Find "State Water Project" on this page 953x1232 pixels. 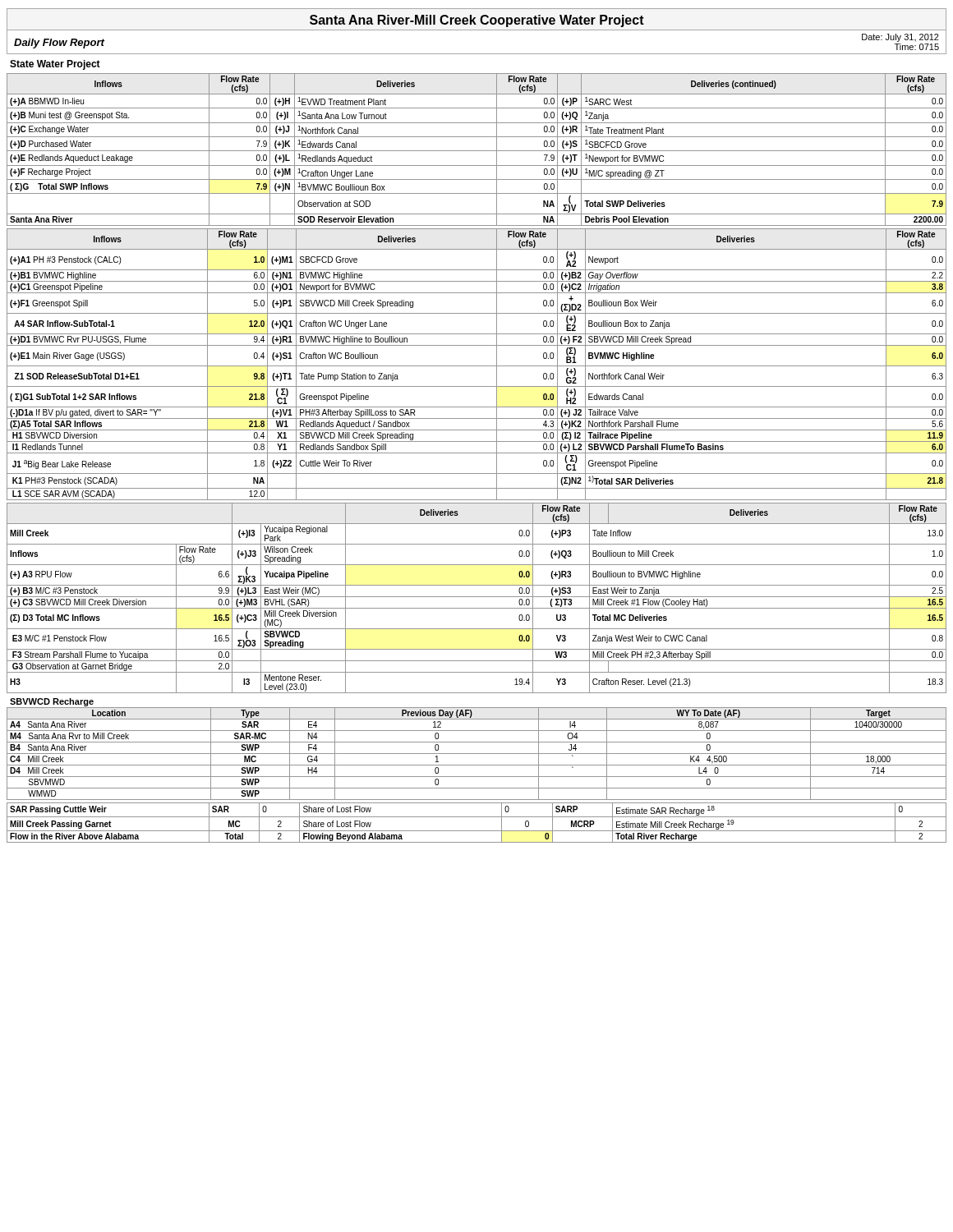coord(55,64)
